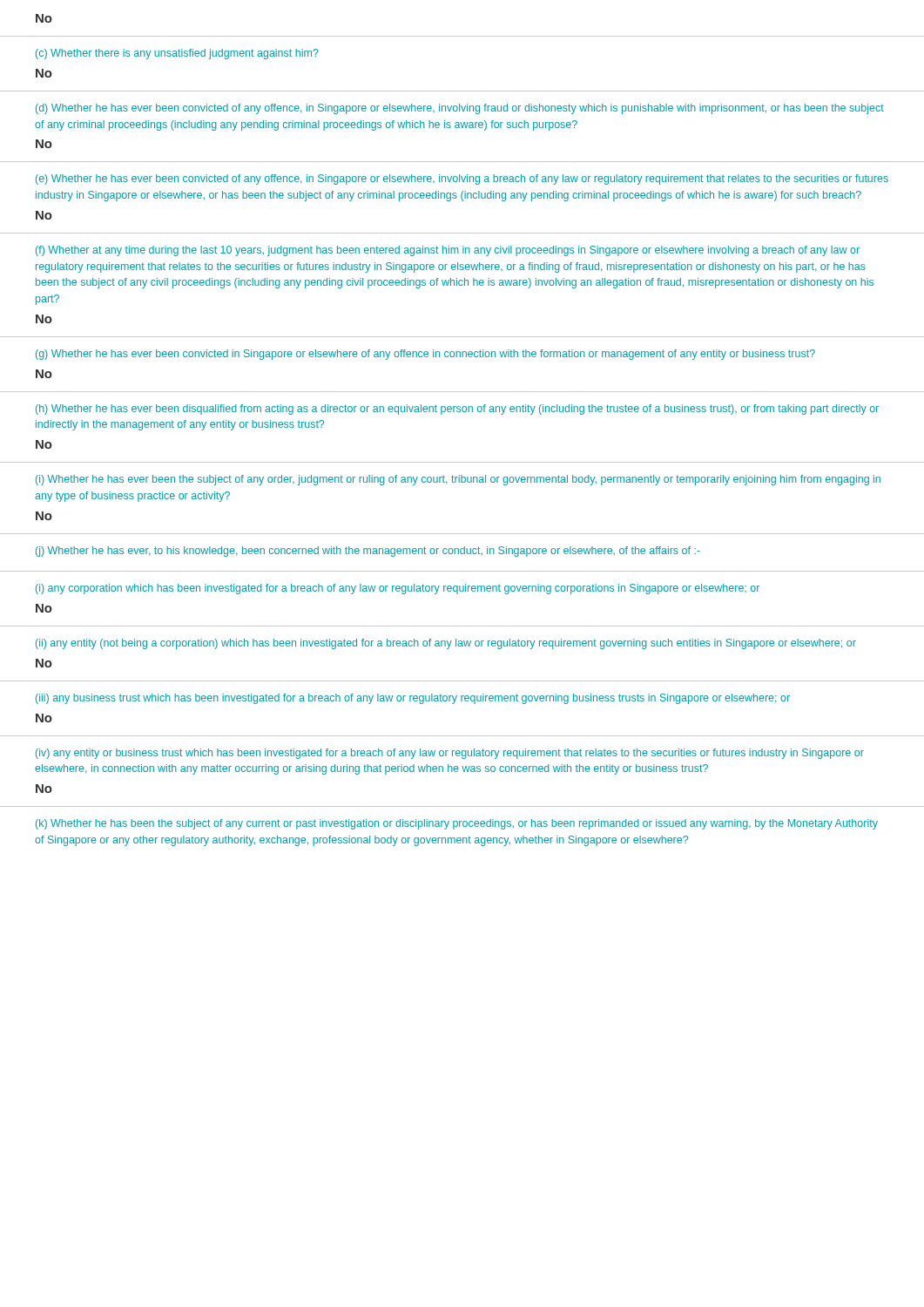The height and width of the screenshot is (1307, 924).
Task: Find the text starting "(iv) any entity"
Action: click(x=462, y=770)
